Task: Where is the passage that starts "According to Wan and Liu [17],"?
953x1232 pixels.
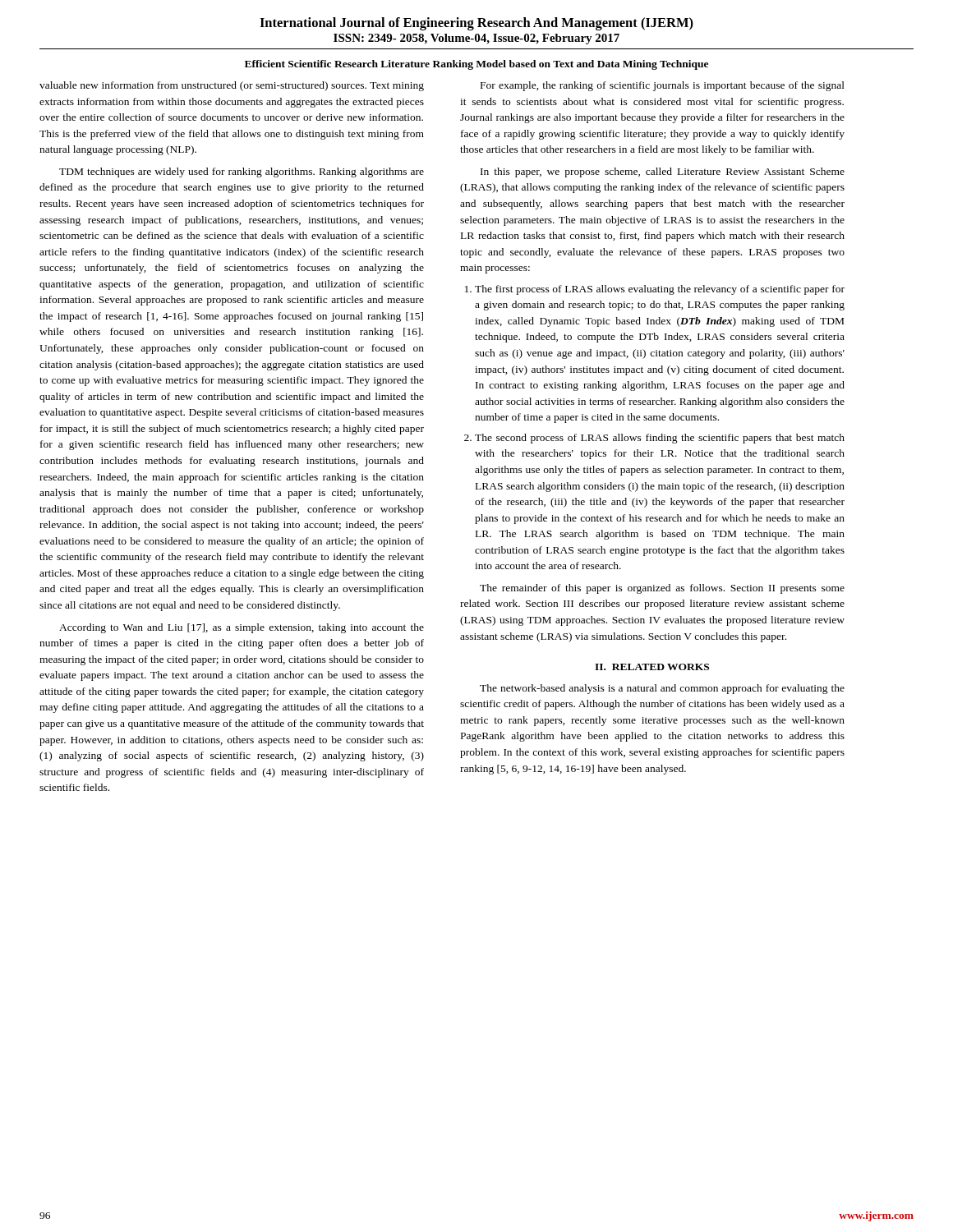Action: pyautogui.click(x=232, y=707)
